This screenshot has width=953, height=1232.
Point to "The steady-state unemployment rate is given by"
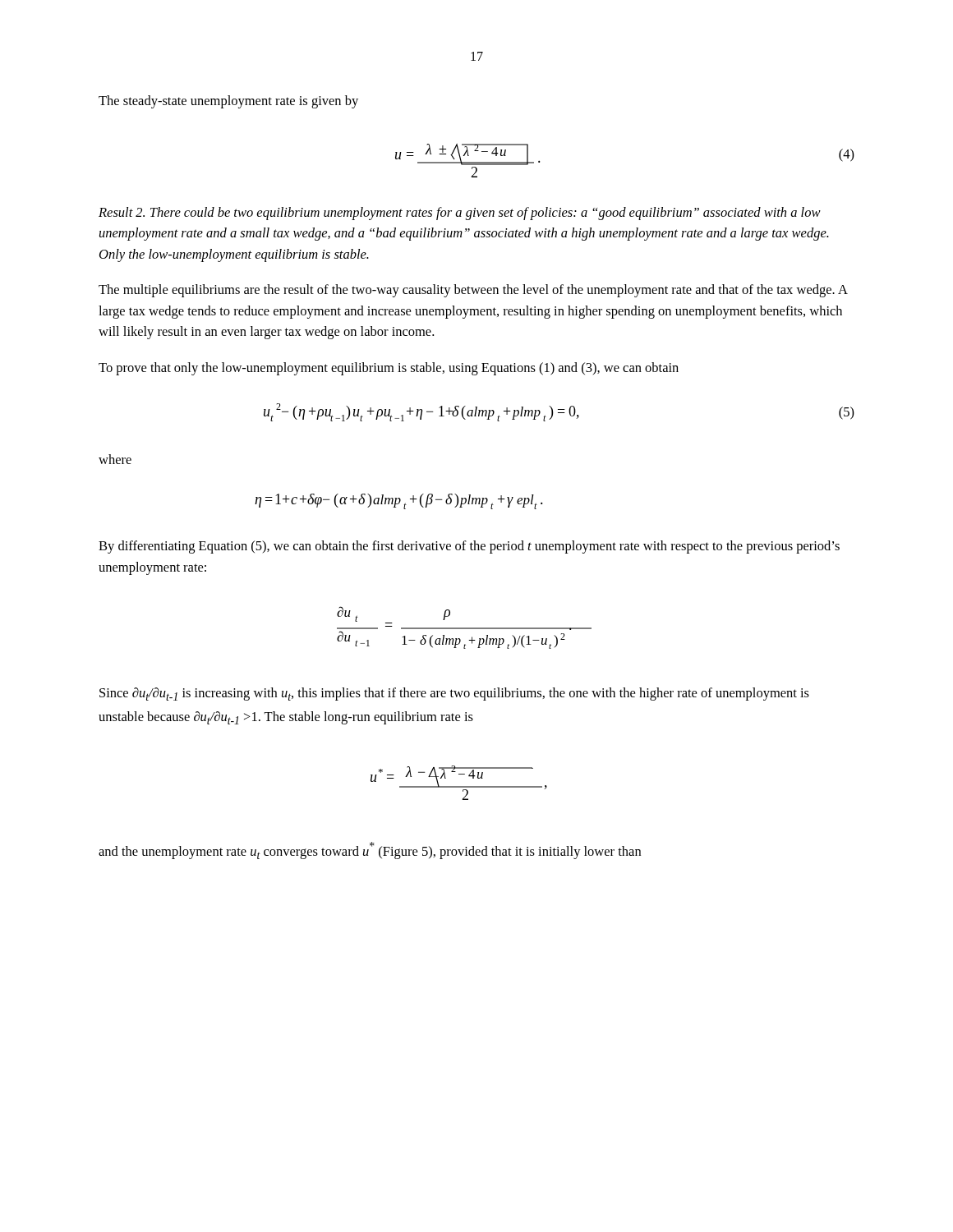click(228, 101)
